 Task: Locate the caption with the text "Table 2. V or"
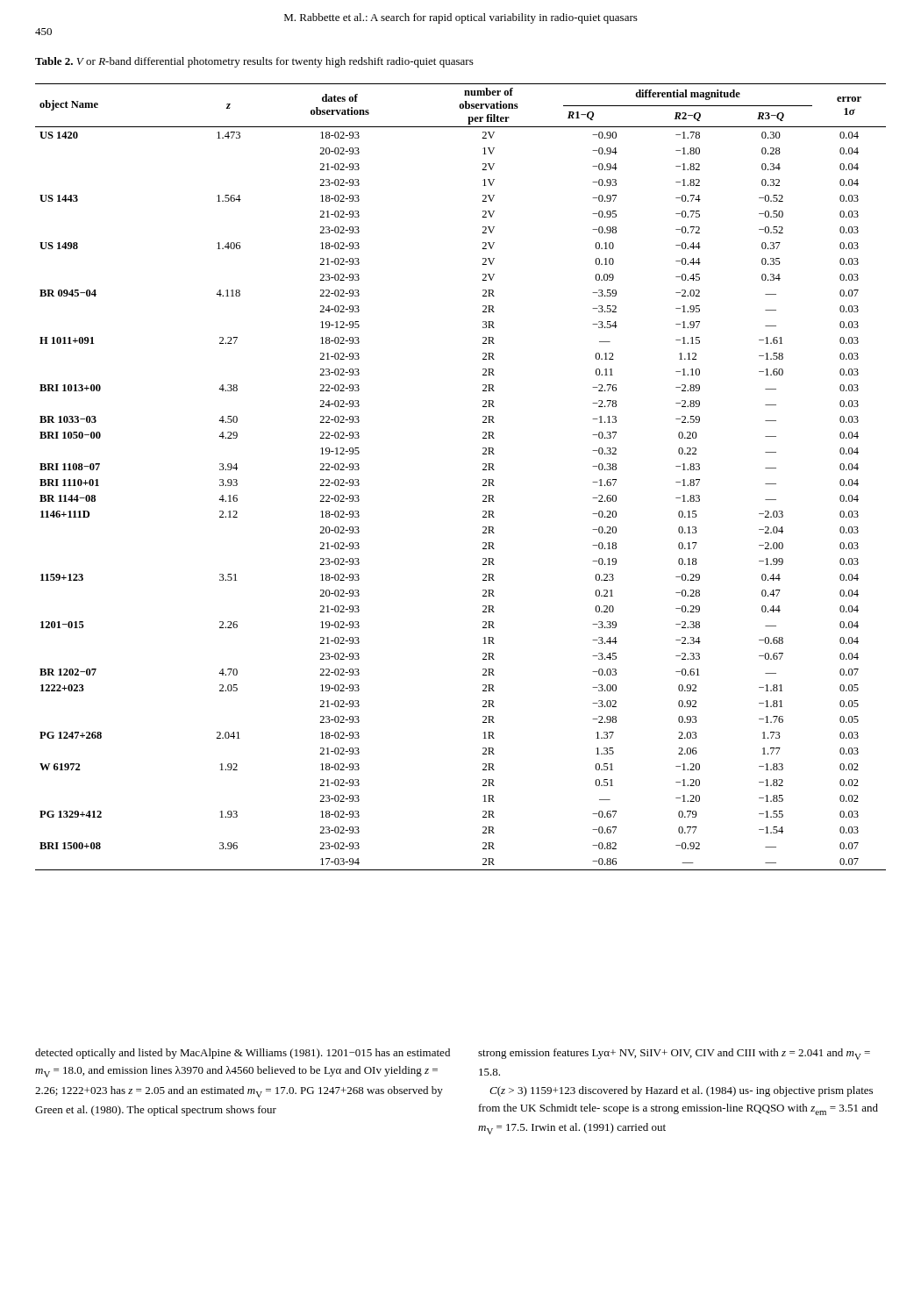[x=254, y=61]
